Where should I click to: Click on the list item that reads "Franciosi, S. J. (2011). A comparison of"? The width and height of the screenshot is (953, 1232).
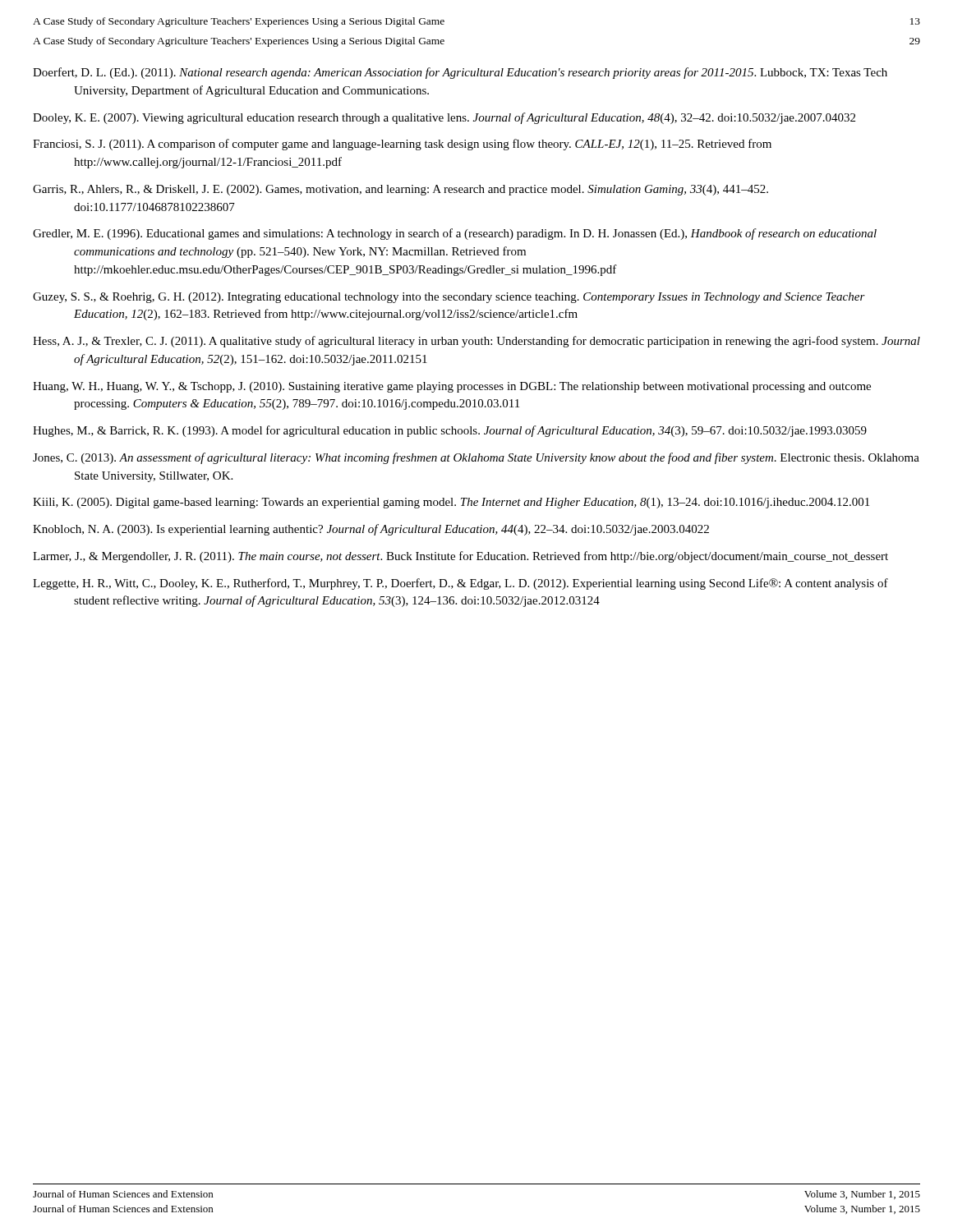pos(476,154)
